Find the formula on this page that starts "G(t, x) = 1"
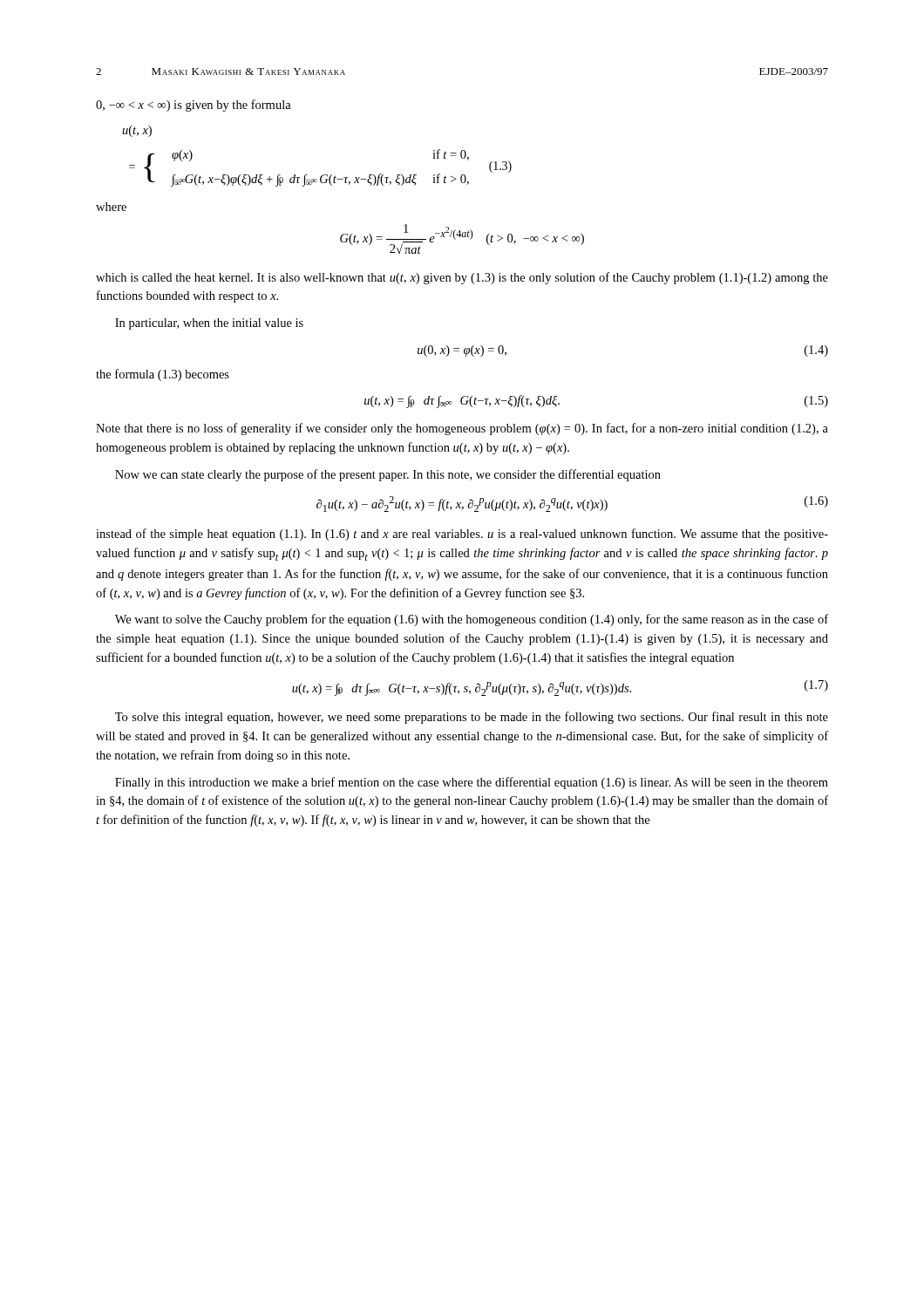The image size is (924, 1308). coord(462,240)
